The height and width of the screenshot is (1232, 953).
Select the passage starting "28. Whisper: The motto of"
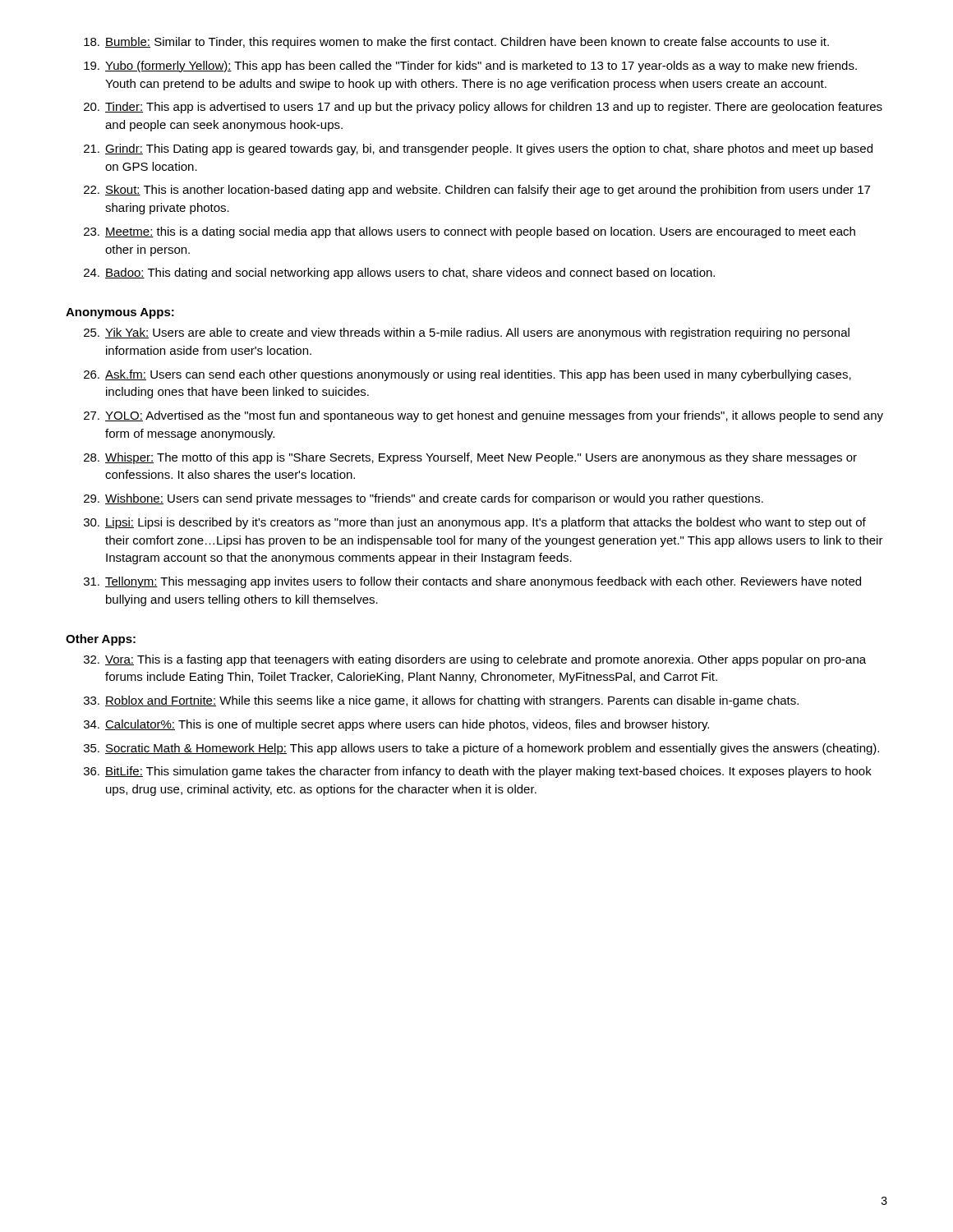pos(476,466)
